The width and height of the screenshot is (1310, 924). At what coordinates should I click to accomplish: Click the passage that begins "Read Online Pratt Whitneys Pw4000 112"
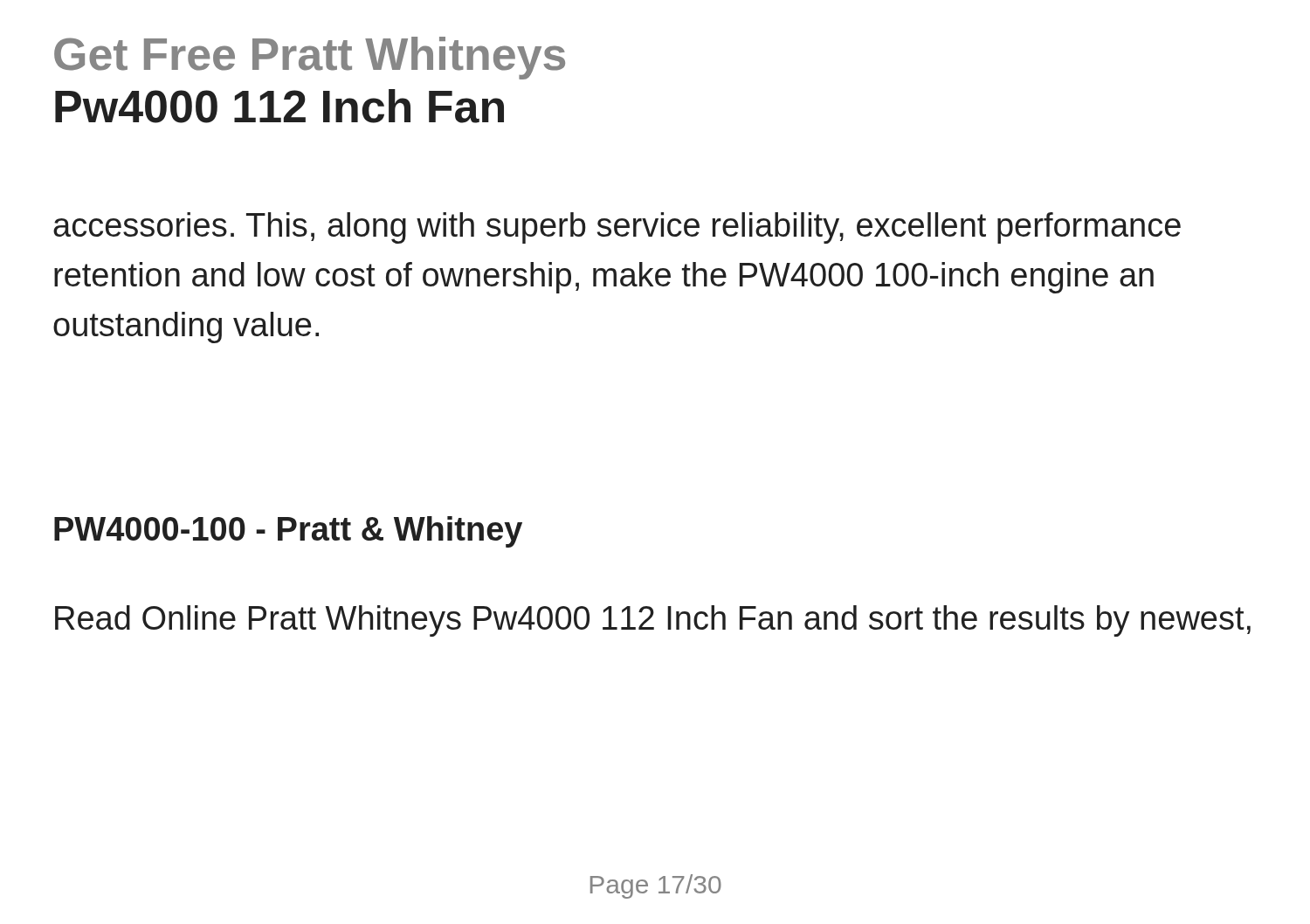click(x=653, y=618)
